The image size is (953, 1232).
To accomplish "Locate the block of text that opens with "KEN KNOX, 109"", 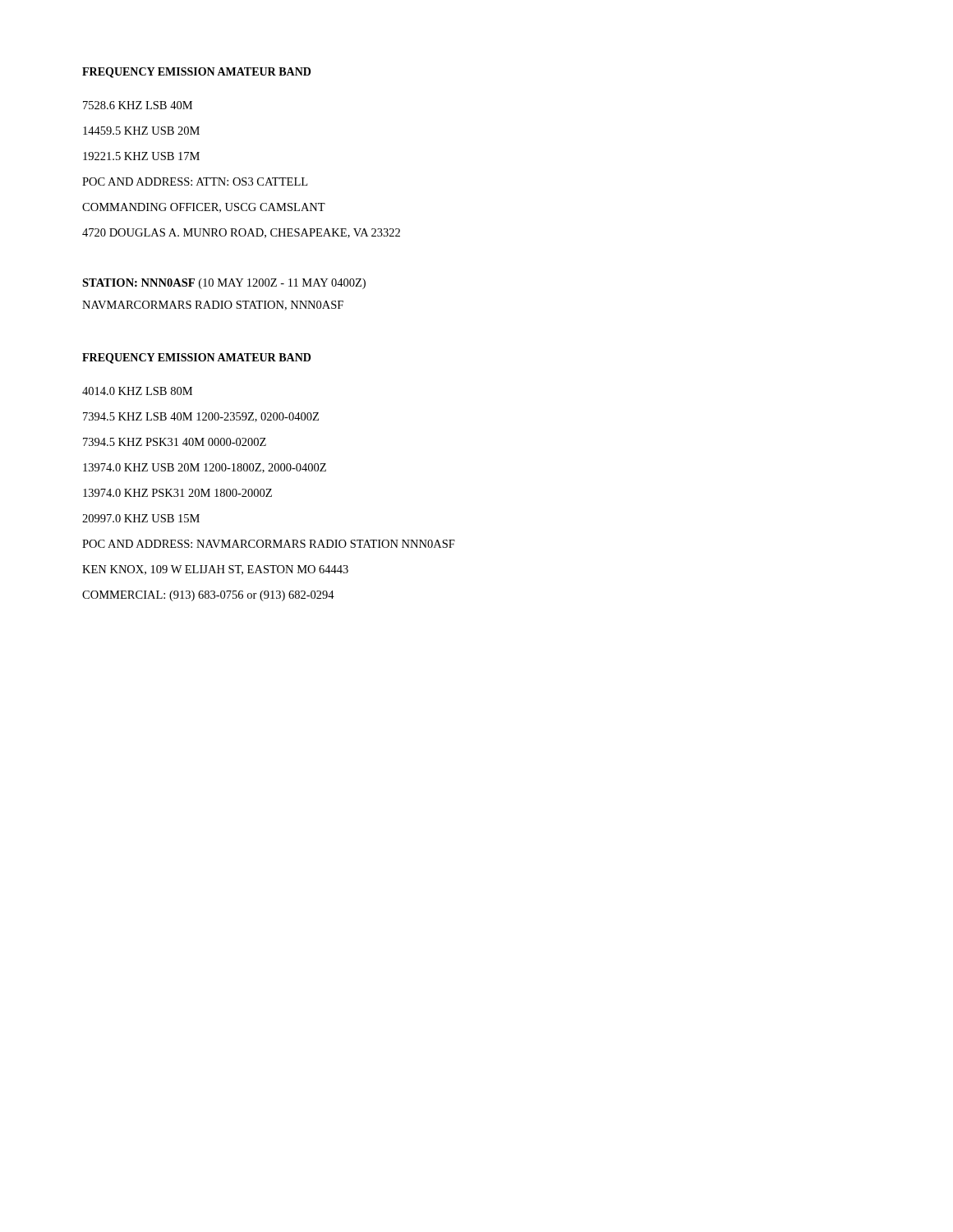I will click(x=215, y=569).
